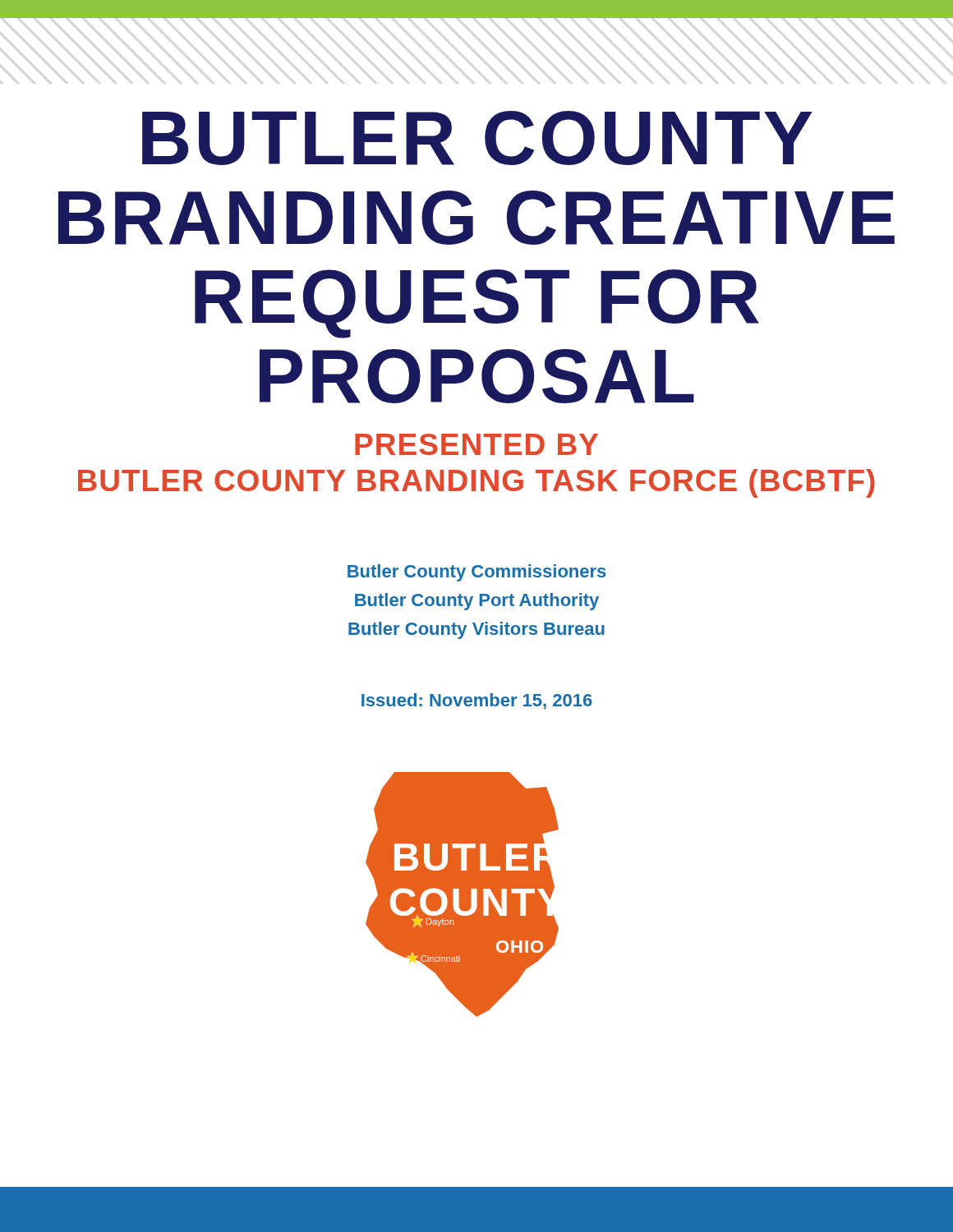Click the title that begins "BUTLER COUNTY BRANDING CREATIVE"
Viewport: 953px width, 1232px height.
click(476, 257)
